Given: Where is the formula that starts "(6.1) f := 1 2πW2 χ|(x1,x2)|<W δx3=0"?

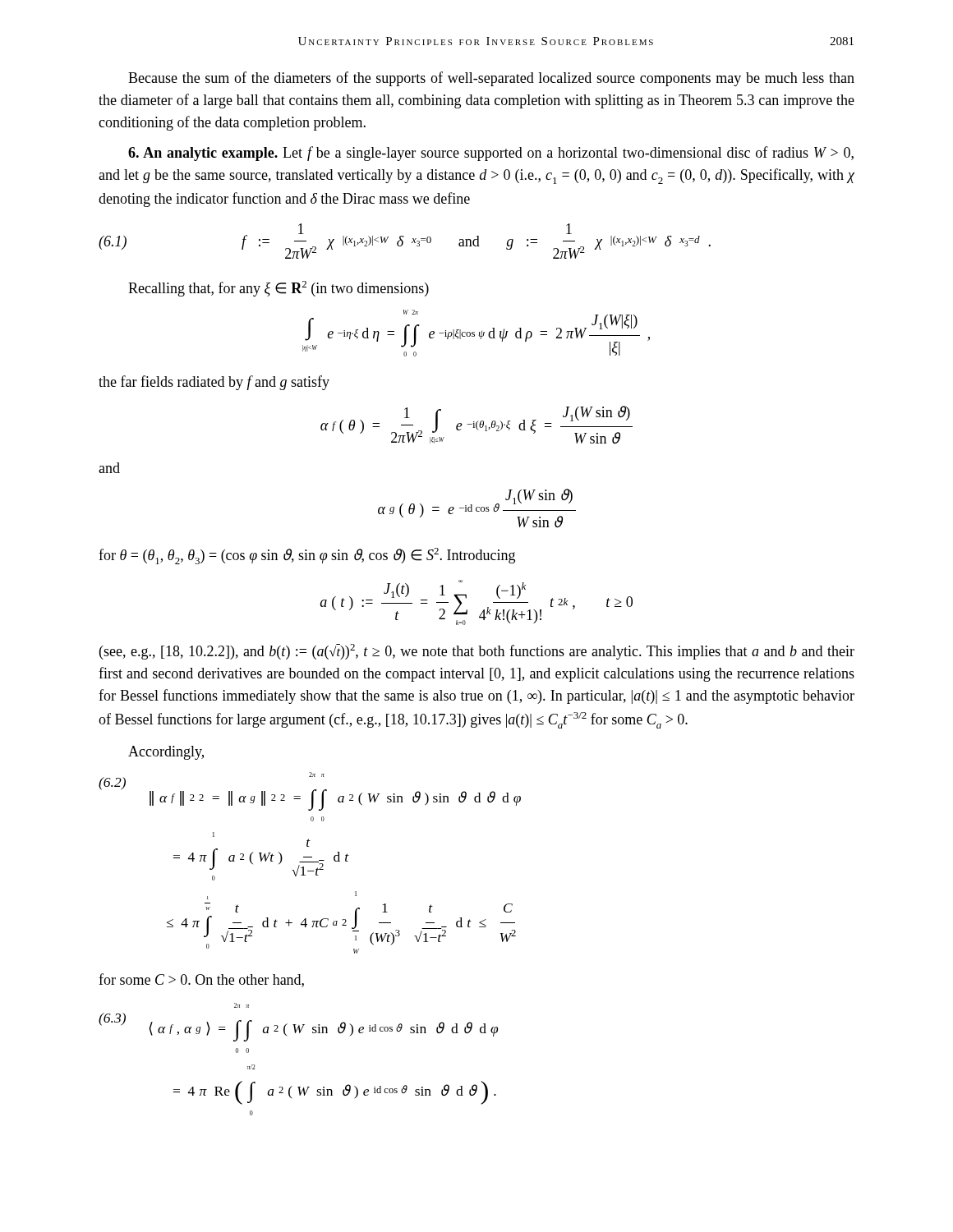Looking at the screenshot, I should (405, 241).
